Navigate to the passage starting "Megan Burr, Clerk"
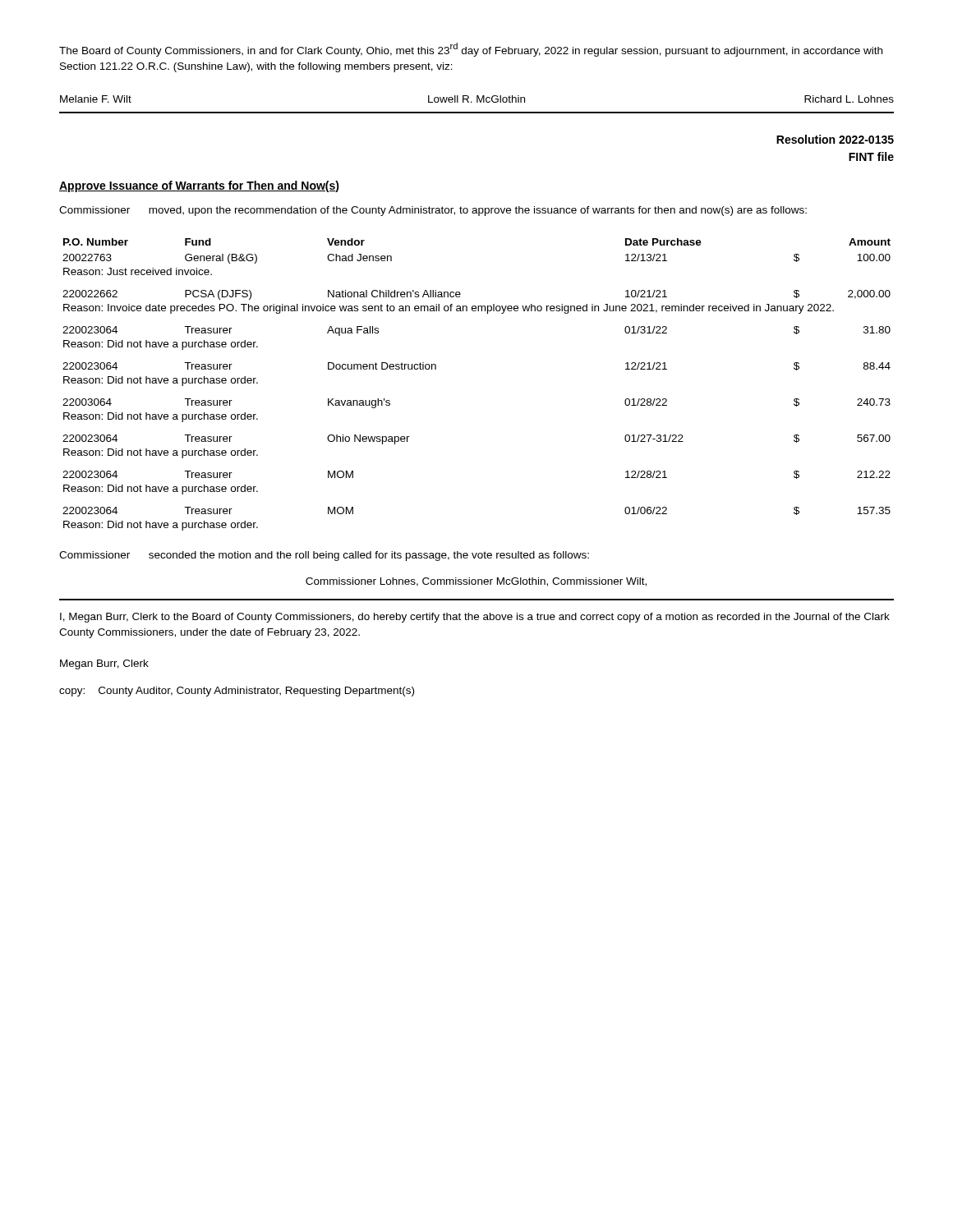This screenshot has width=953, height=1232. point(104,663)
